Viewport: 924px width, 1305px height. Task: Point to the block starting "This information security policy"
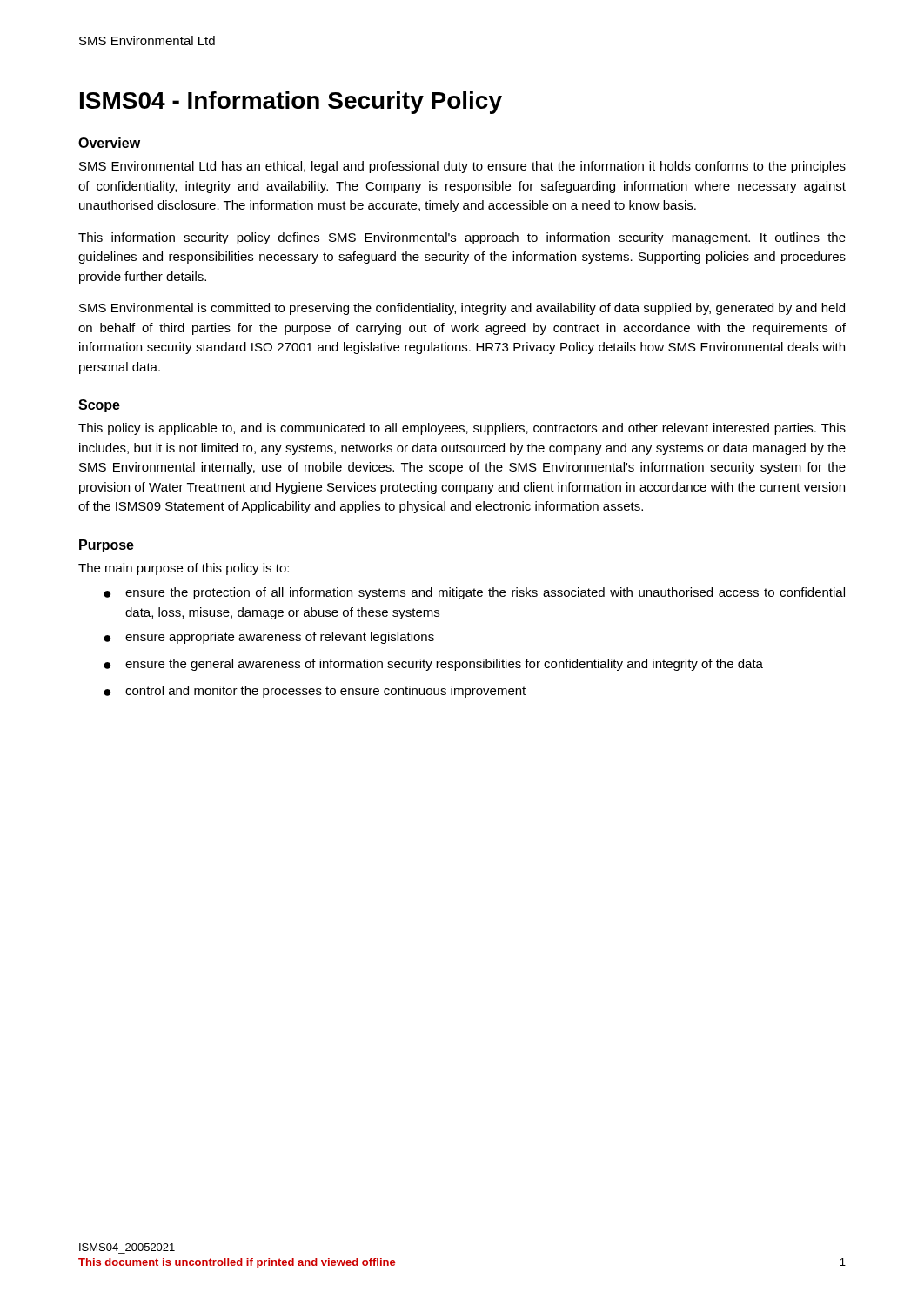click(x=462, y=257)
